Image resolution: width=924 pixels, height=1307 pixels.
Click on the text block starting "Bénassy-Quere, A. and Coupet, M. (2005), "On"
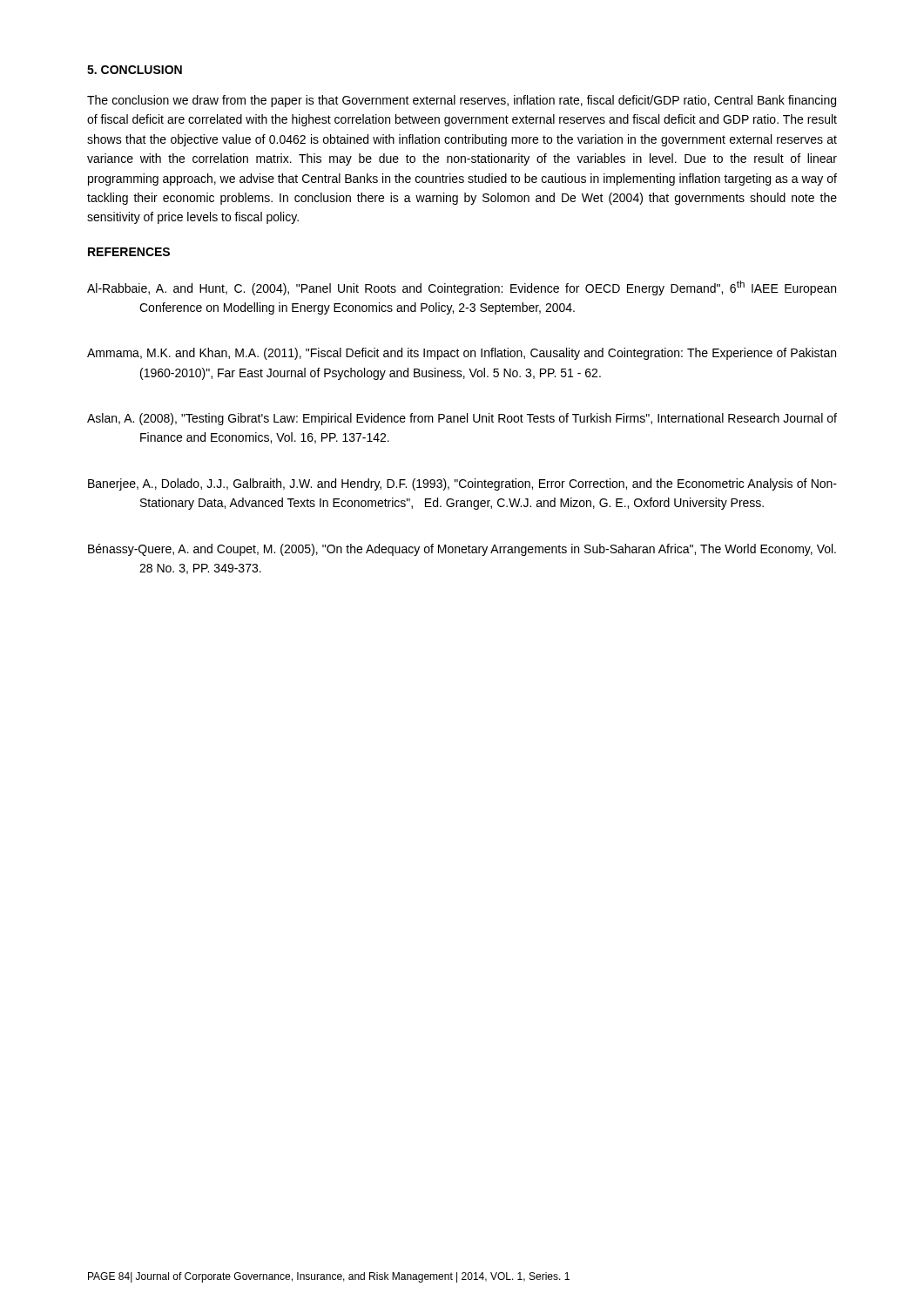pyautogui.click(x=462, y=558)
